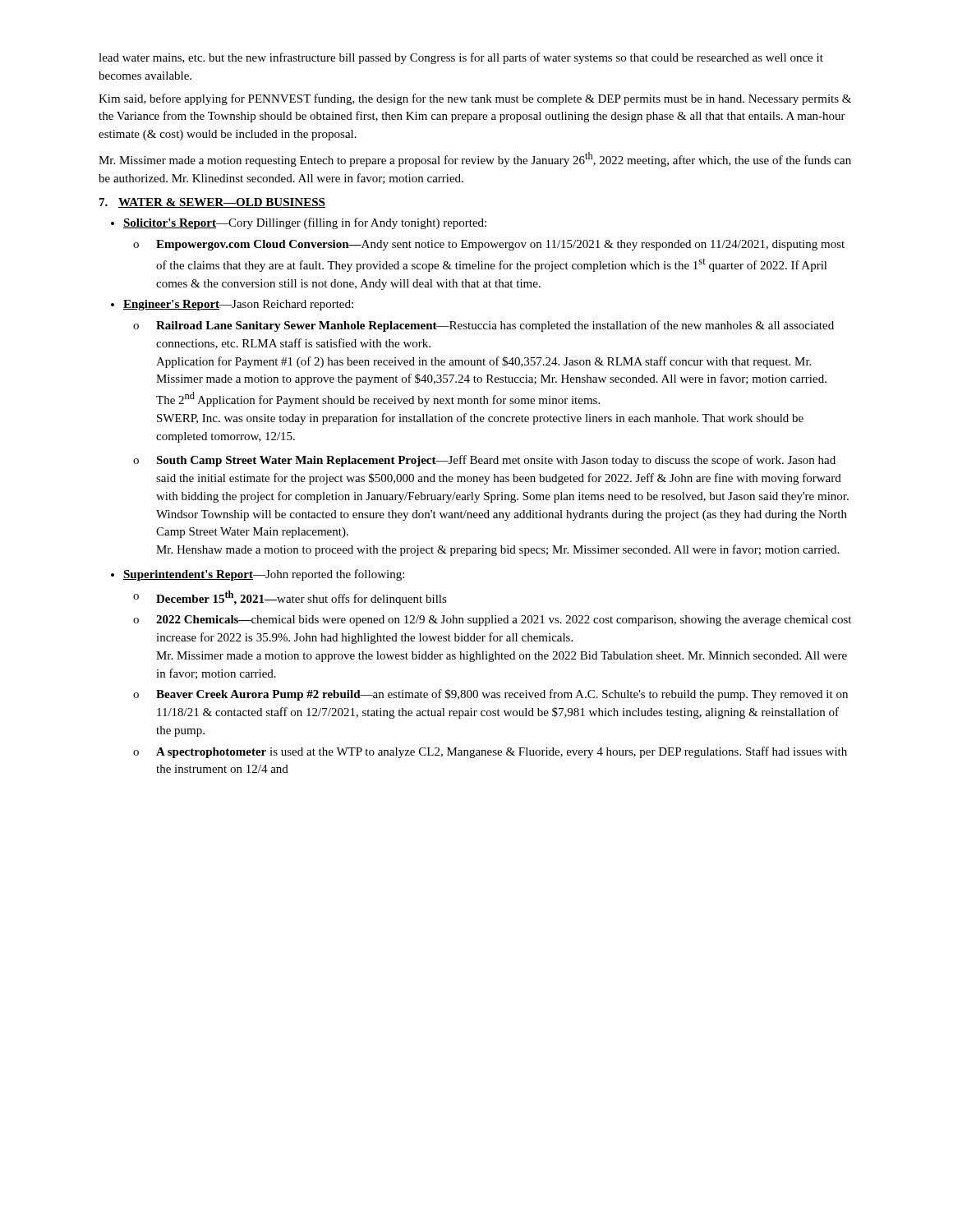Locate the region starting "o South Camp Street Water Main Replacement Project—Jeff"
Screen dimensions: 1232x953
(494, 505)
